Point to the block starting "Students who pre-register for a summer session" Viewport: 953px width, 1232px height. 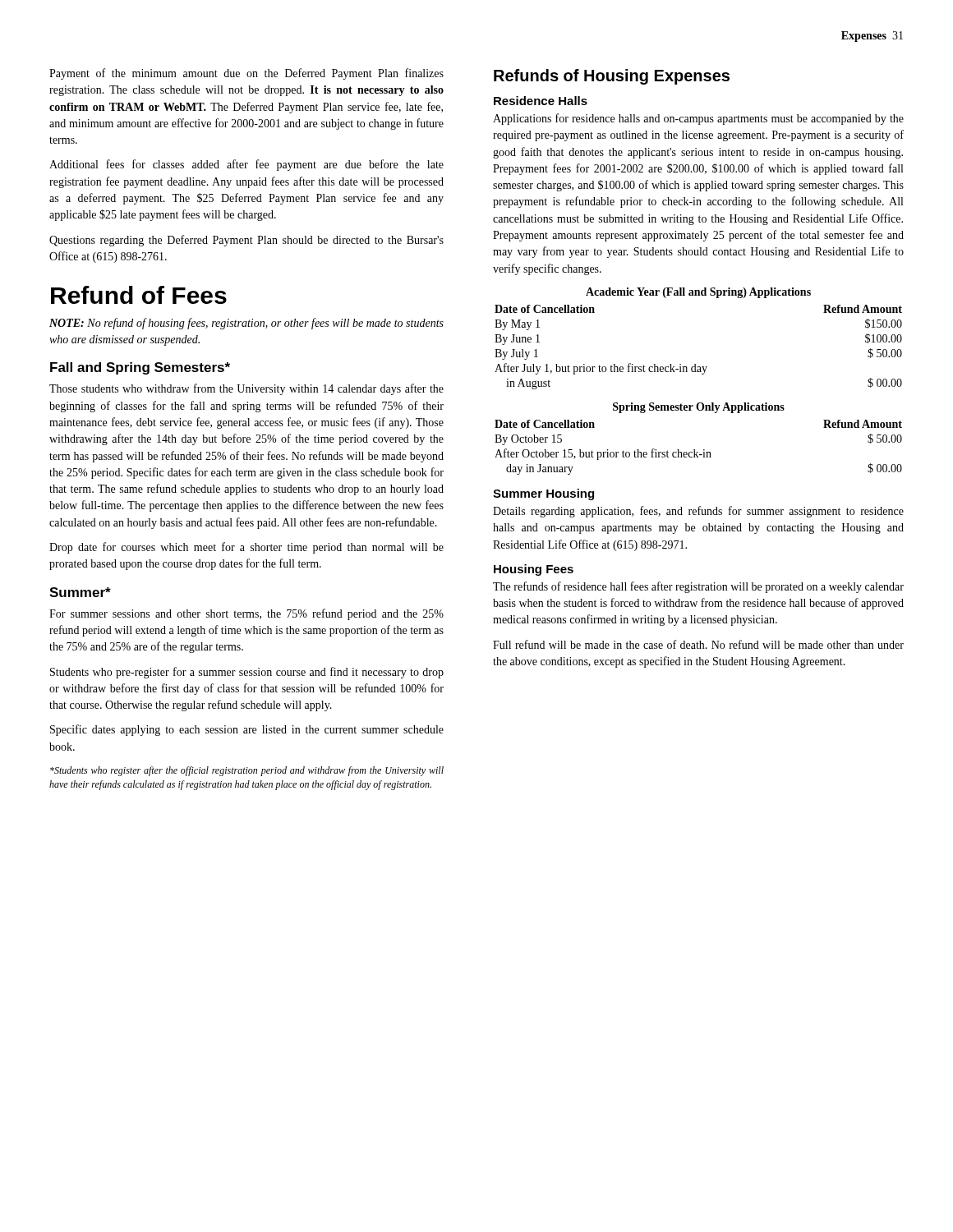click(246, 689)
